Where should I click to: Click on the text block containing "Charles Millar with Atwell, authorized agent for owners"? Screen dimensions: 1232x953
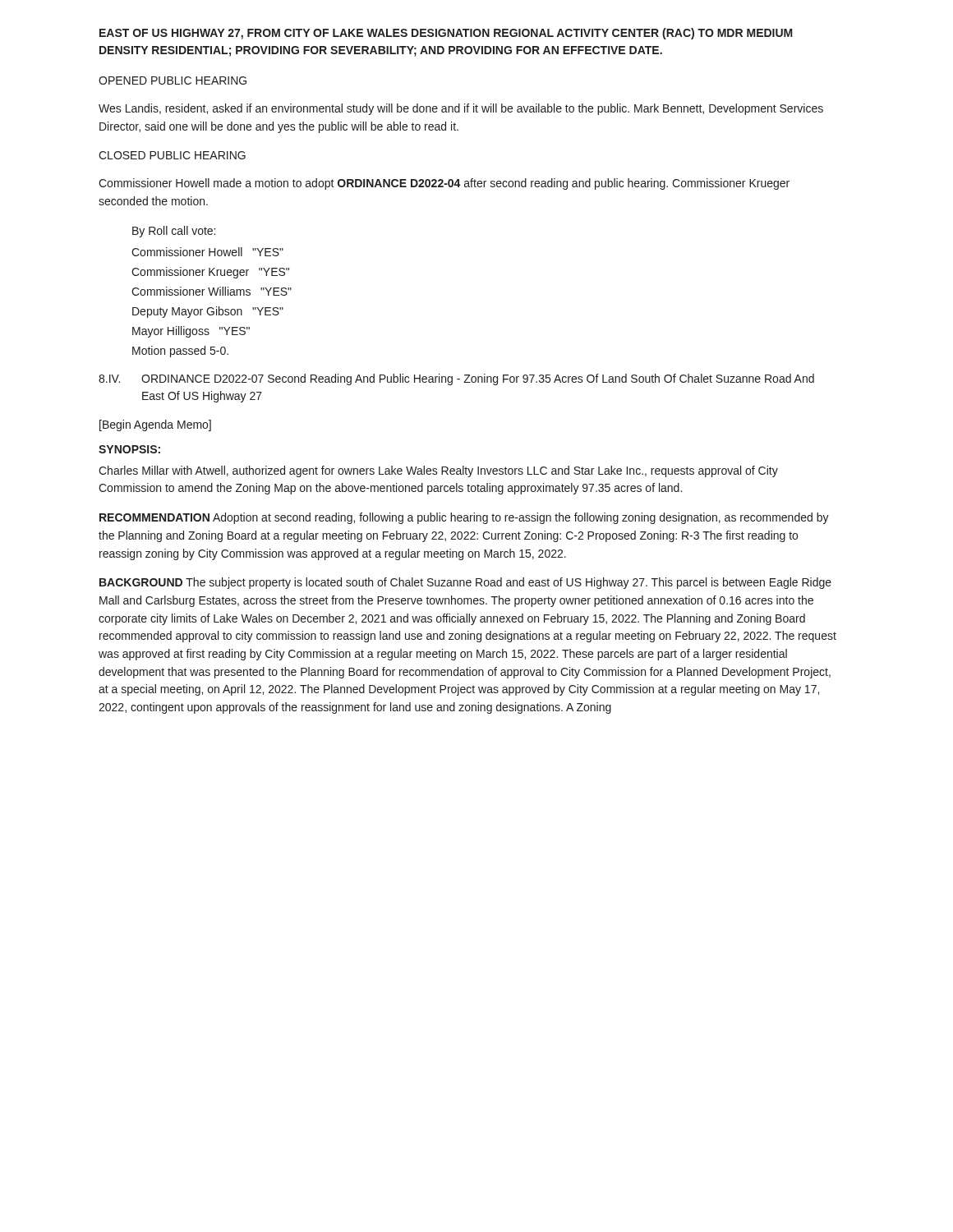point(438,479)
